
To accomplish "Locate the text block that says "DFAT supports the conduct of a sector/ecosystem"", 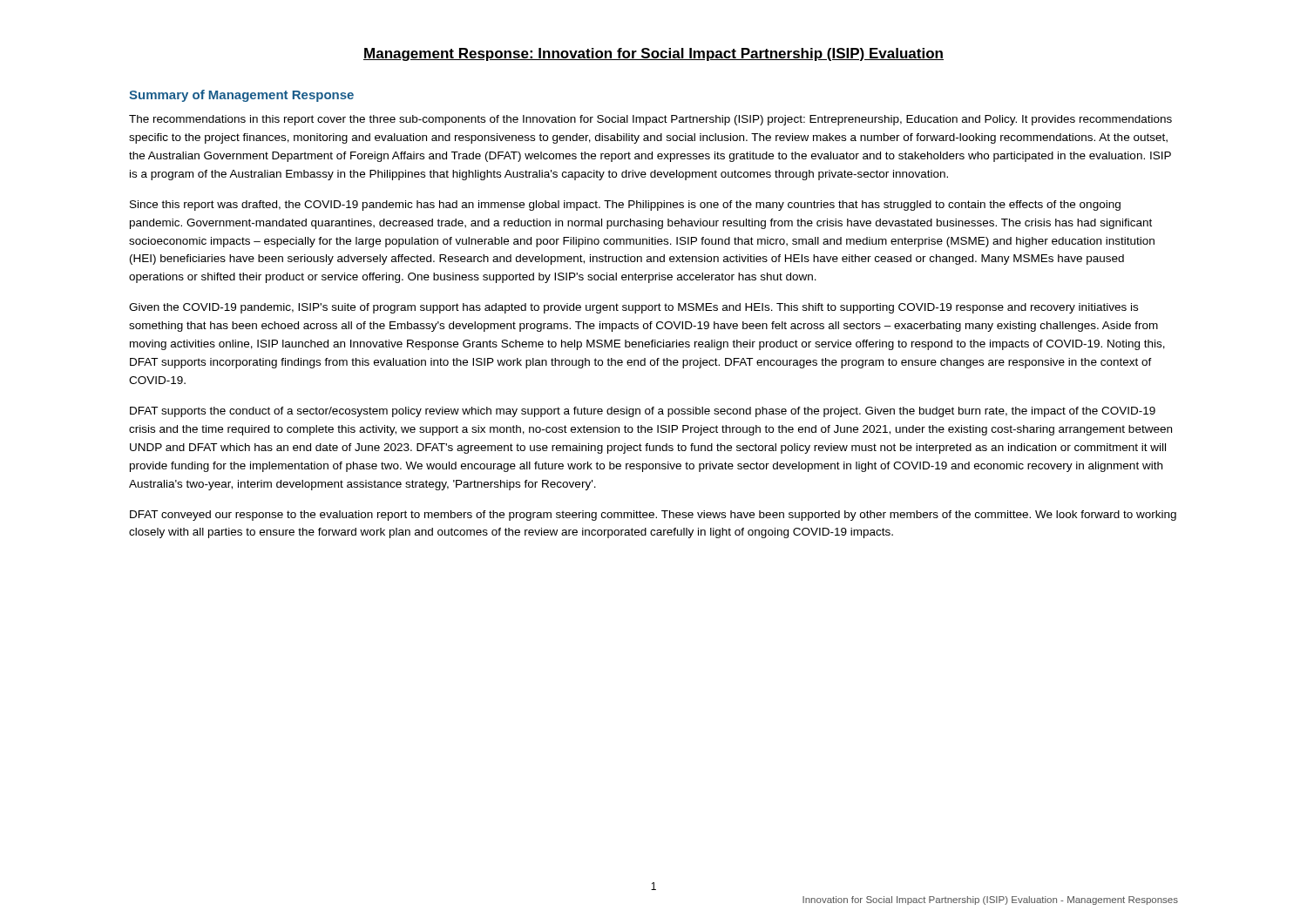I will [651, 447].
